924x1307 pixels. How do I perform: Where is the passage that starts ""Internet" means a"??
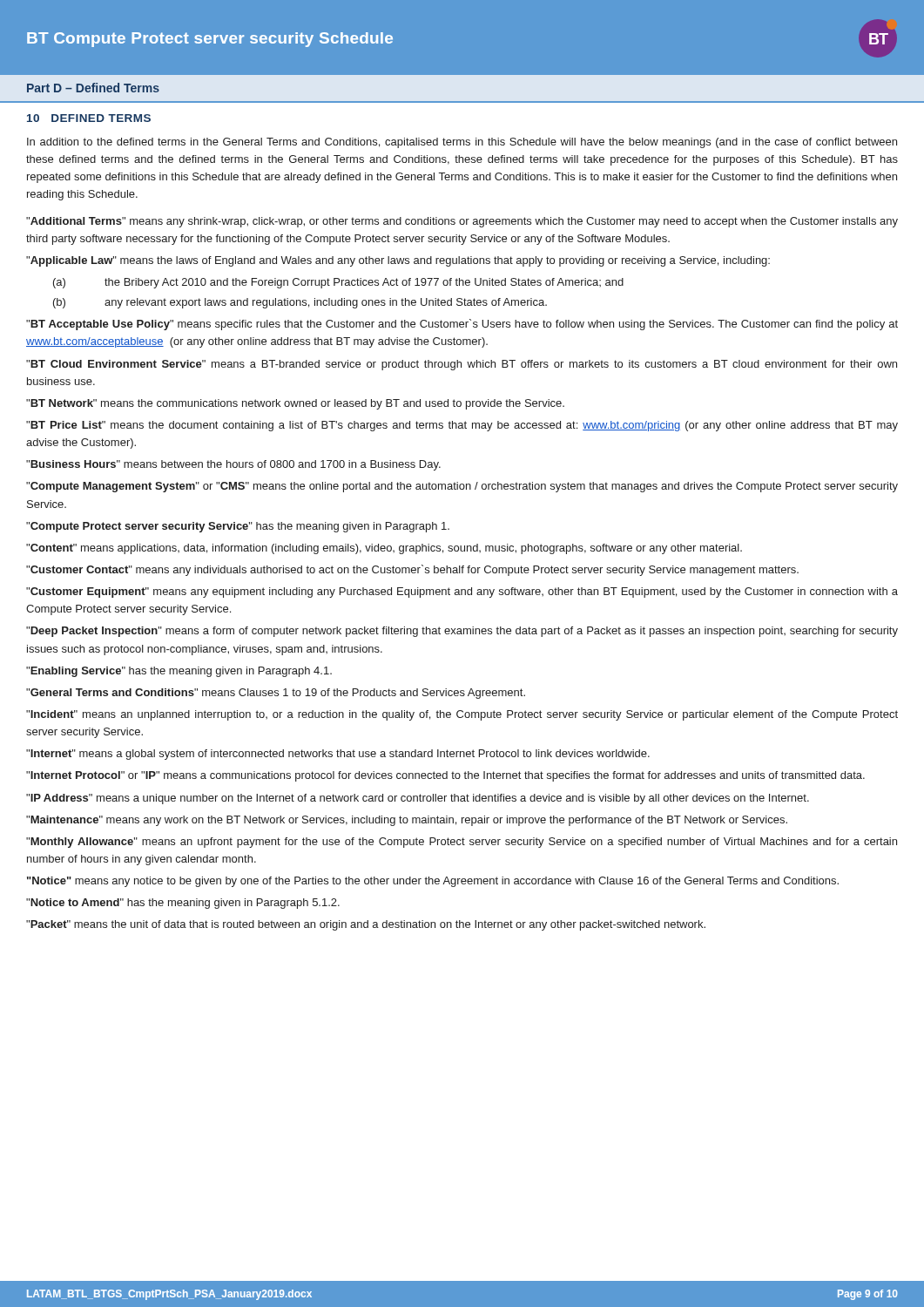click(x=338, y=753)
